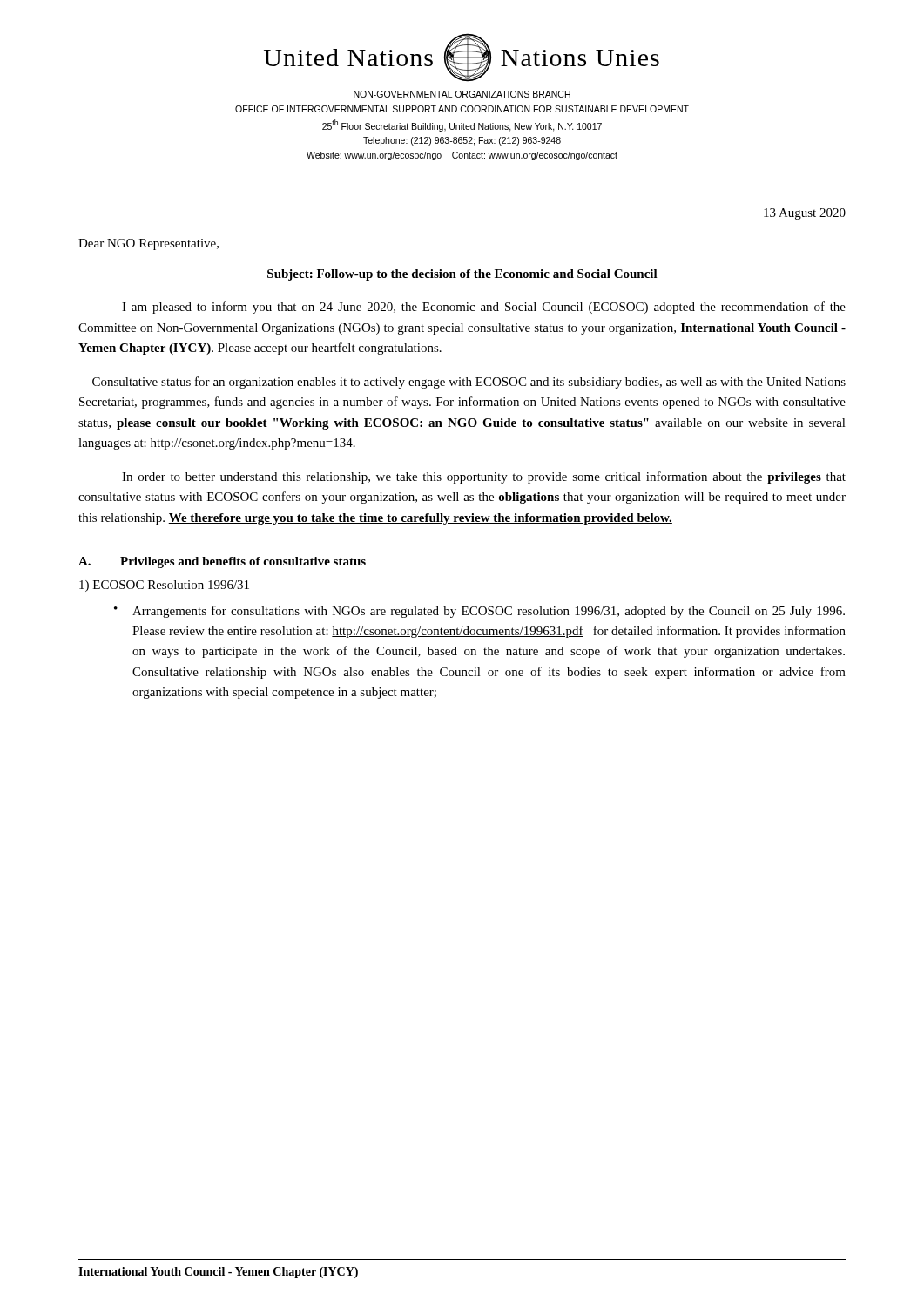Find "Dear NGO Representative," on this page
This screenshot has width=924, height=1307.
[x=149, y=244]
